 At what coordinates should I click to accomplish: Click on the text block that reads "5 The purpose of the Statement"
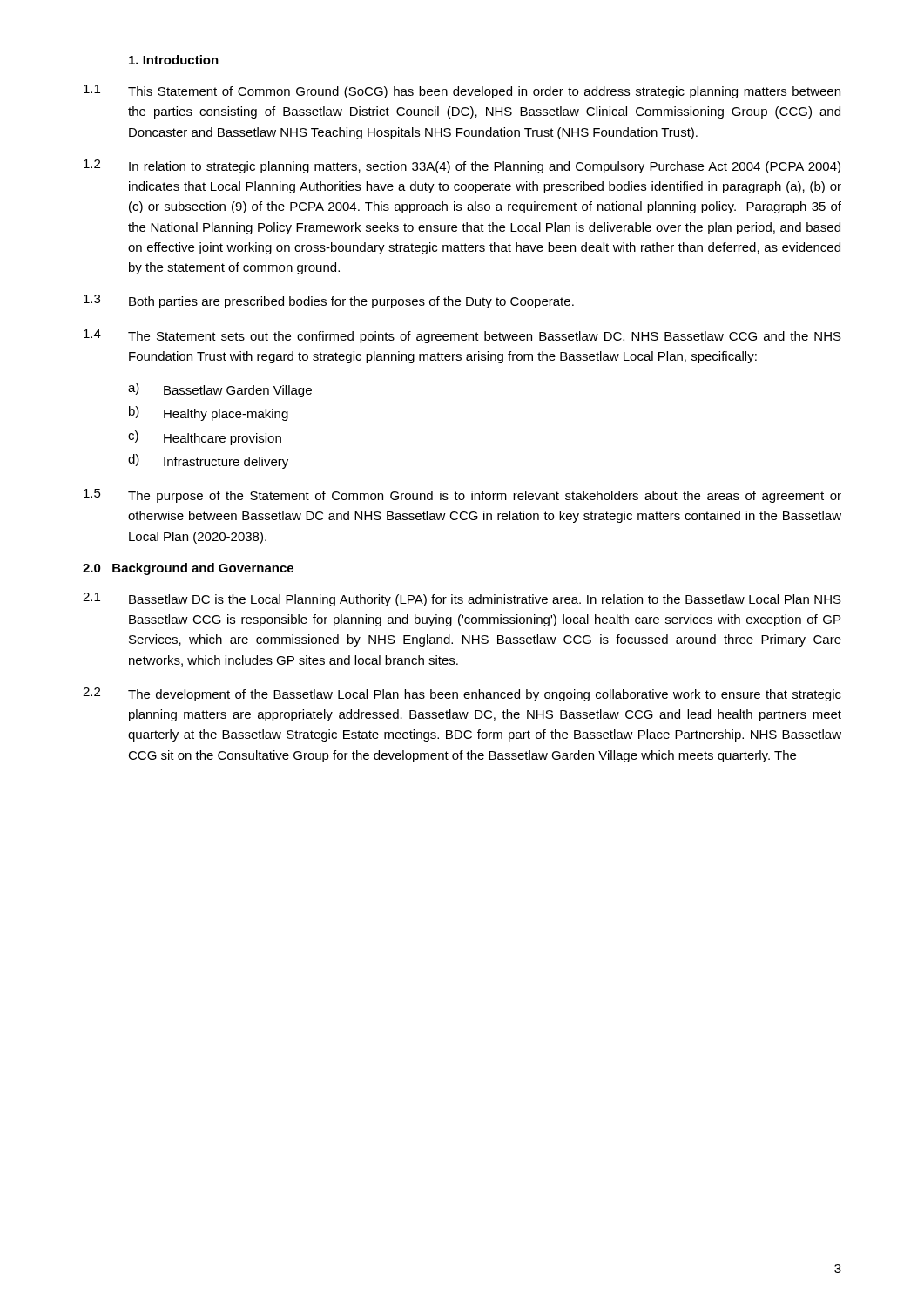pyautogui.click(x=462, y=516)
